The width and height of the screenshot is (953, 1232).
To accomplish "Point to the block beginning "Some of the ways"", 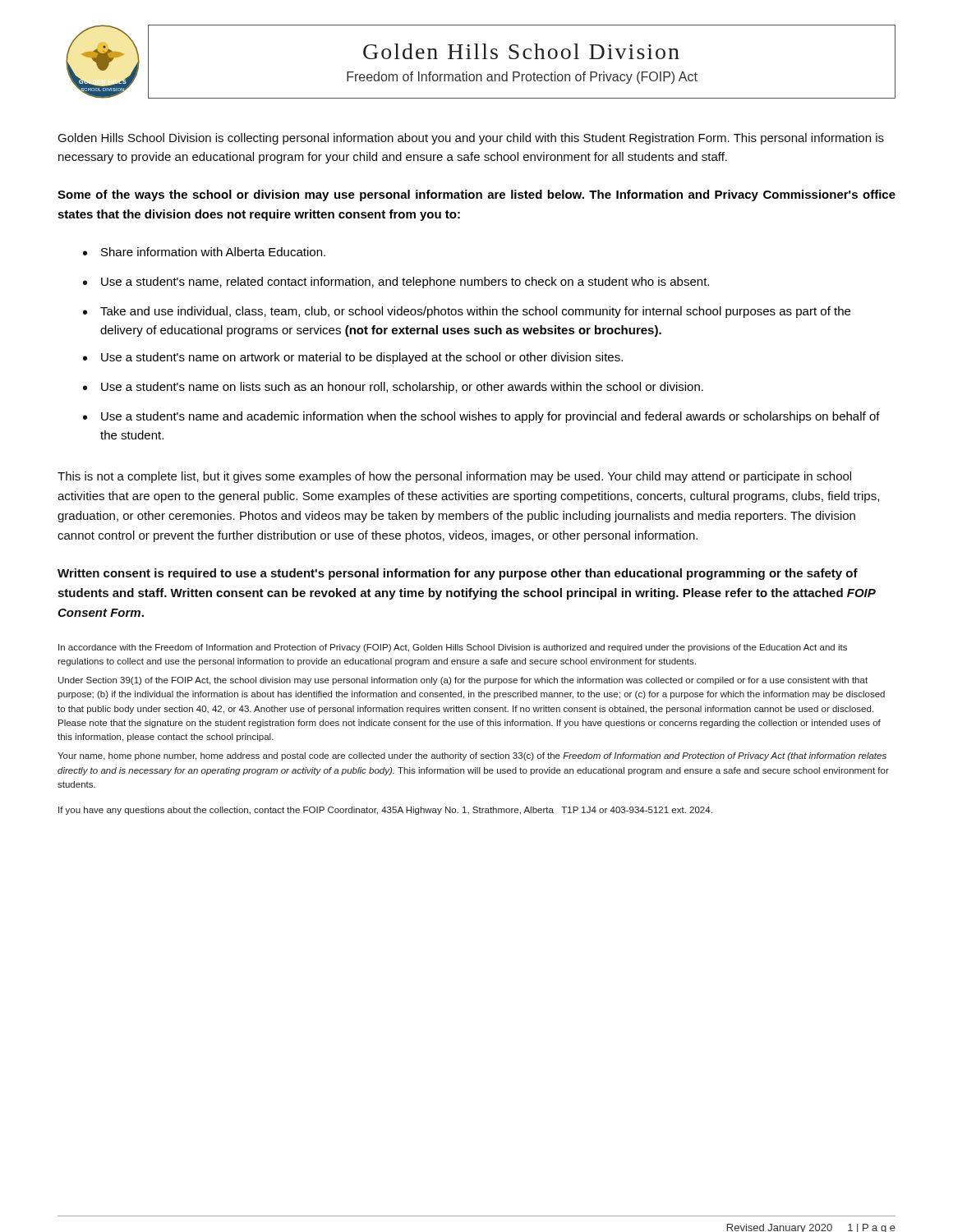I will pos(476,204).
